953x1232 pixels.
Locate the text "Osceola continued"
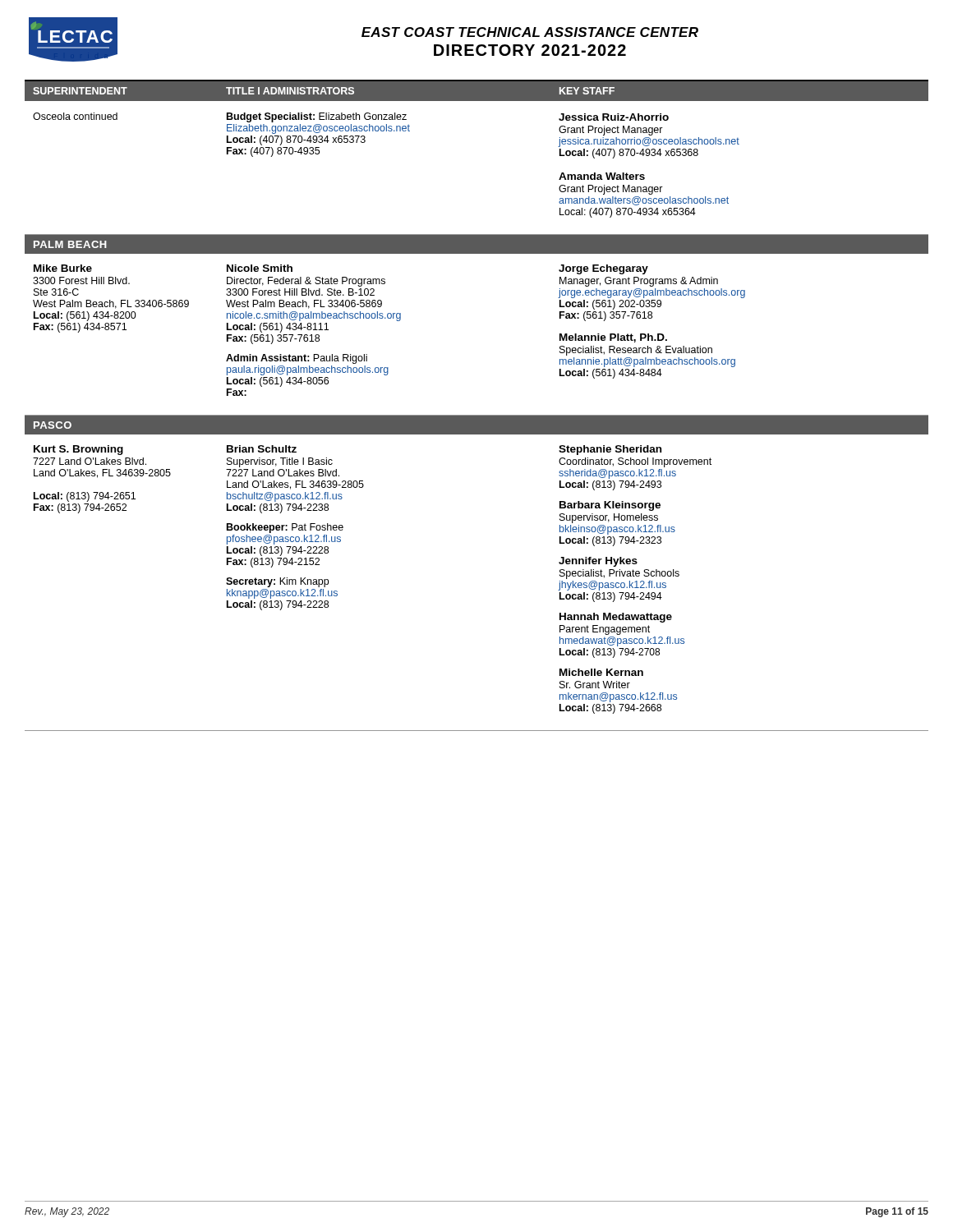[75, 117]
